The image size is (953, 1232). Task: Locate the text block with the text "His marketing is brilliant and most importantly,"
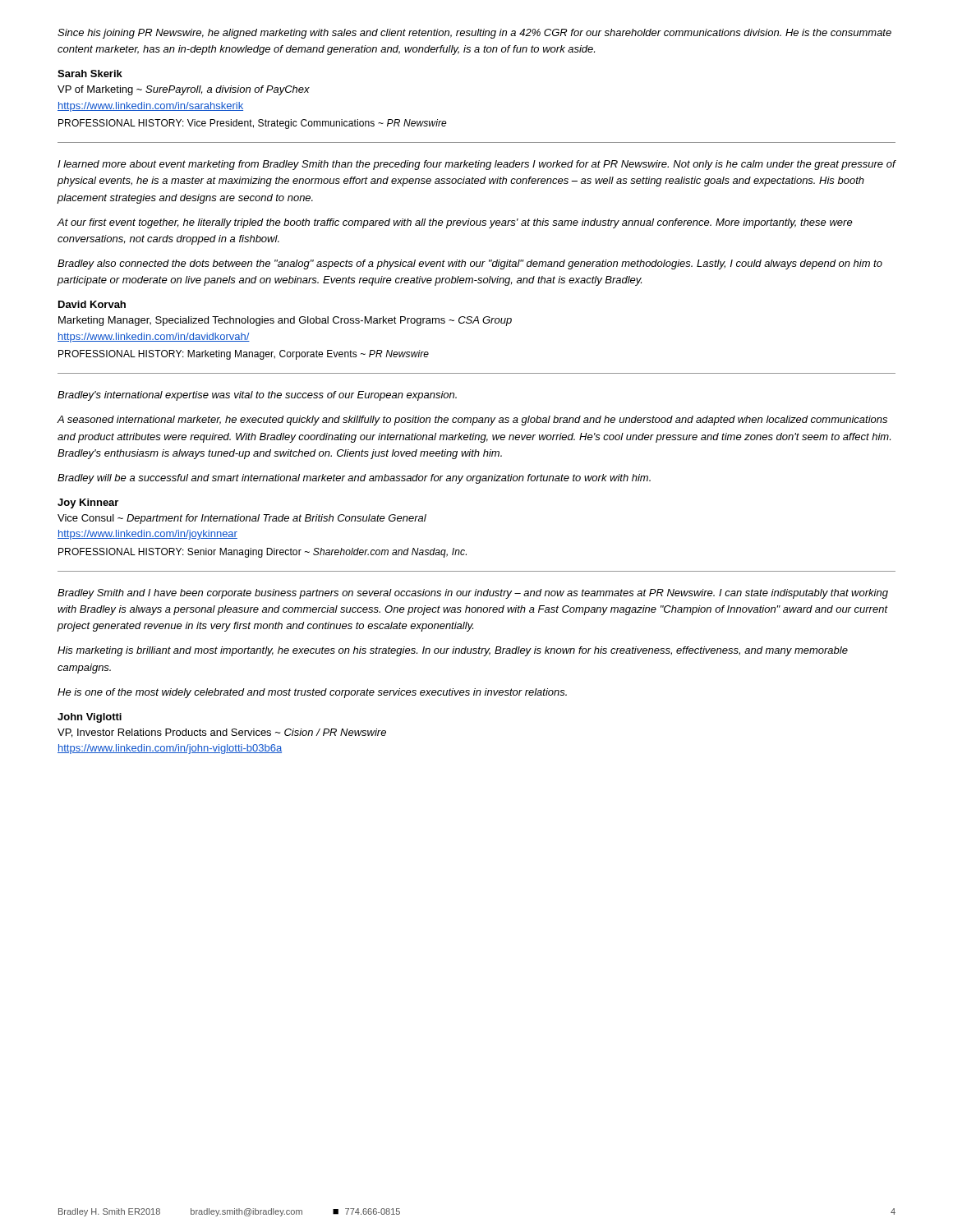pyautogui.click(x=453, y=659)
